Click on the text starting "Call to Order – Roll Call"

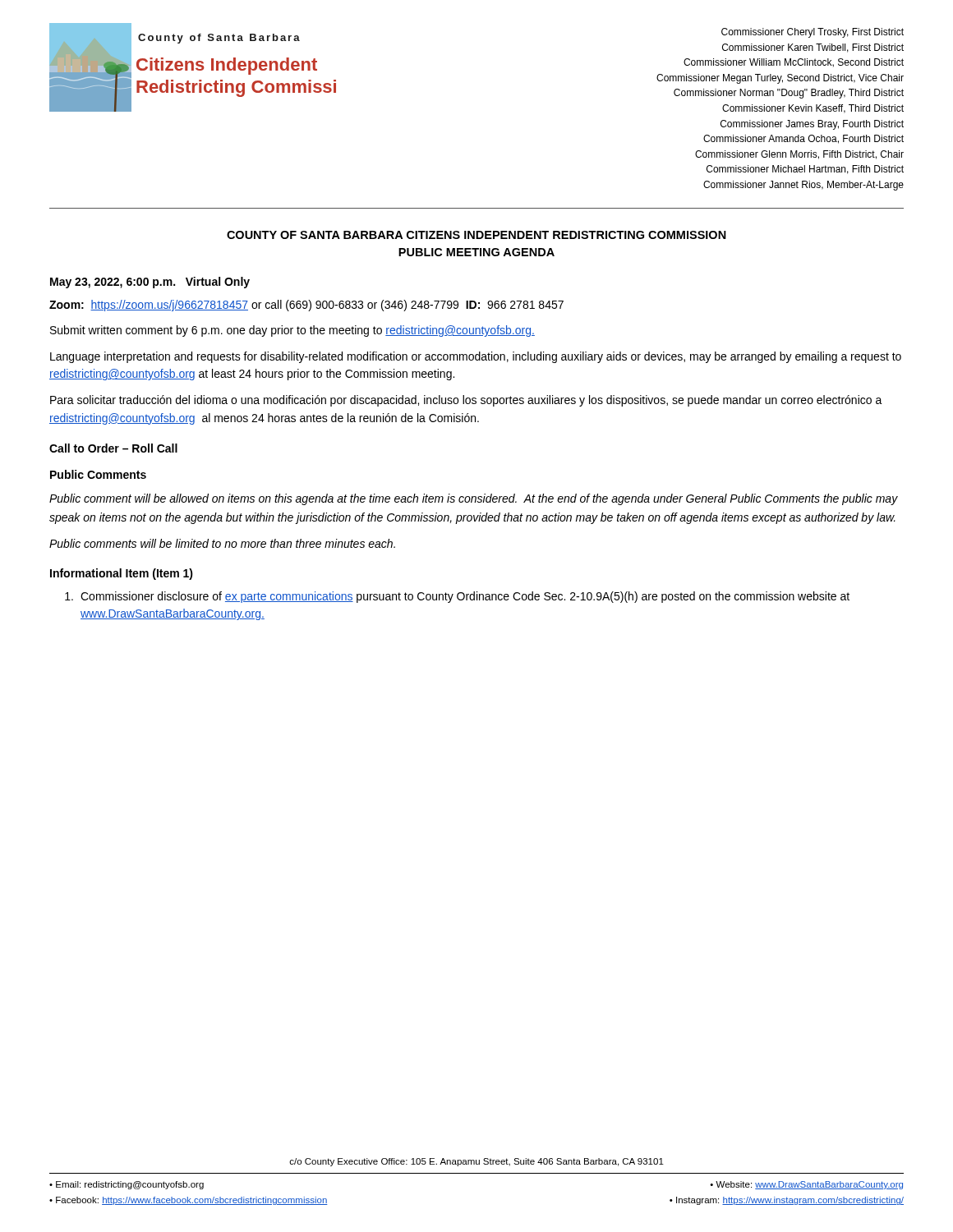(x=114, y=449)
